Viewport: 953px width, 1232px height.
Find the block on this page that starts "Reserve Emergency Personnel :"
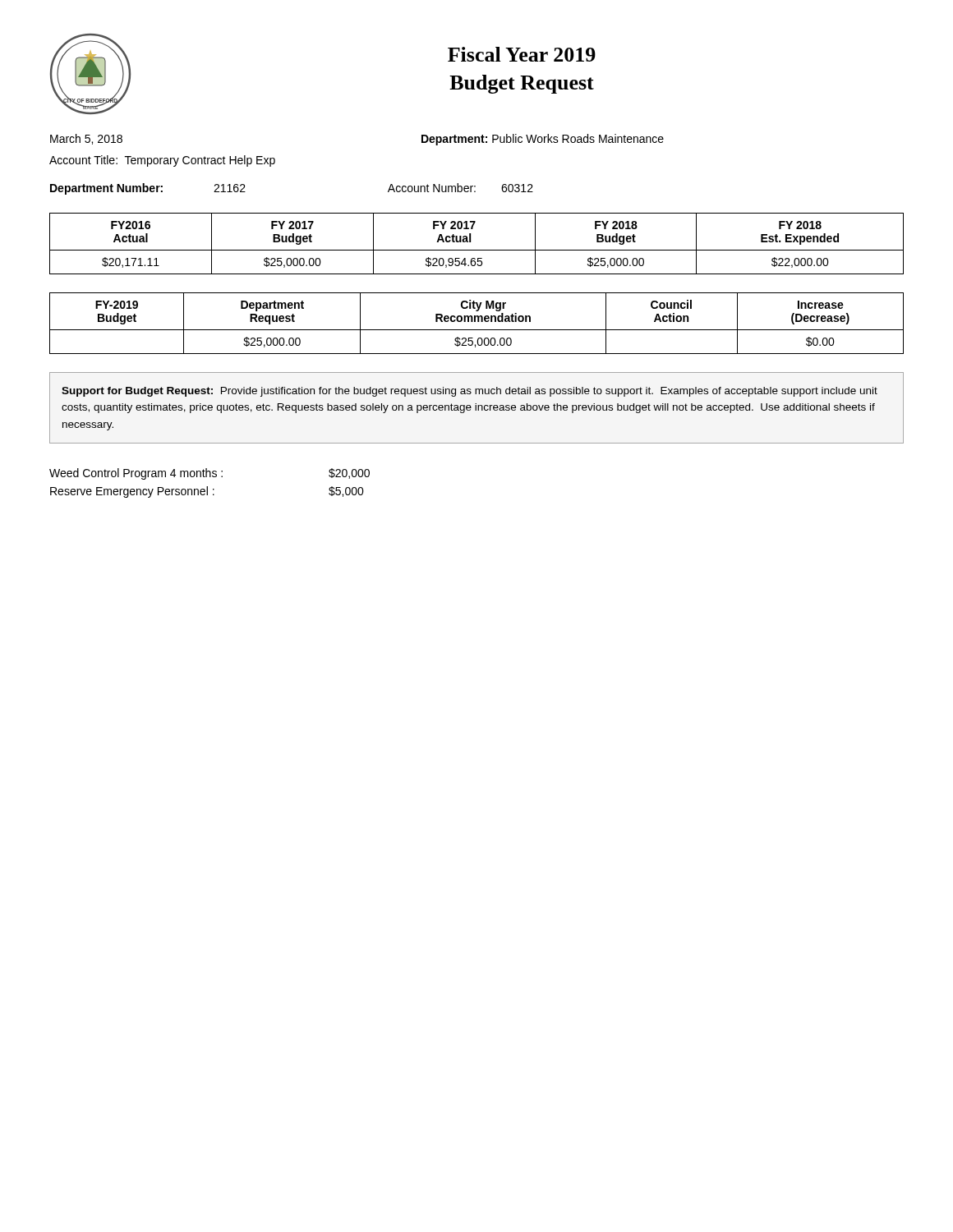click(x=207, y=492)
